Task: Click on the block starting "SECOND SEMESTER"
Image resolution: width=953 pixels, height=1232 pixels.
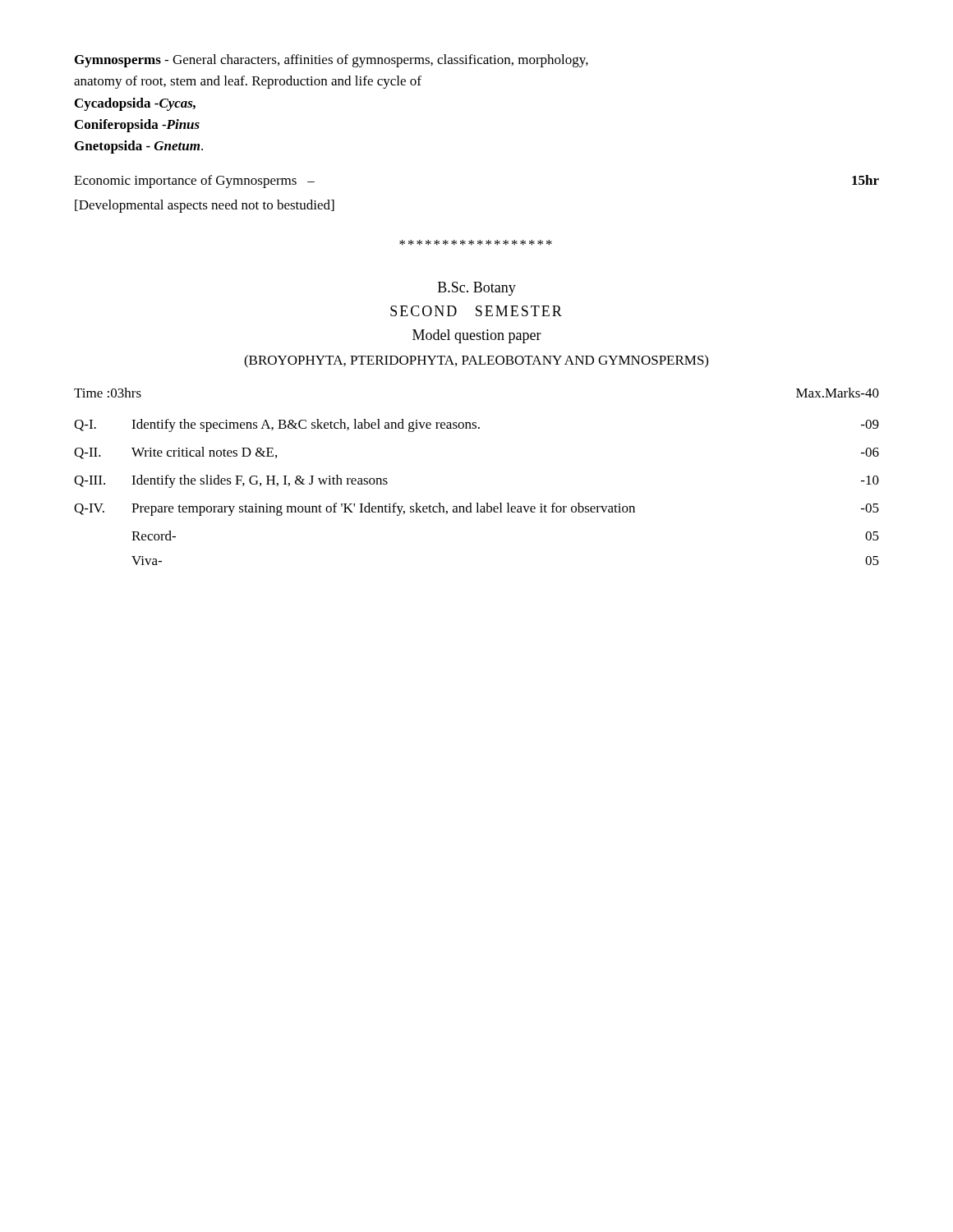Action: [476, 311]
